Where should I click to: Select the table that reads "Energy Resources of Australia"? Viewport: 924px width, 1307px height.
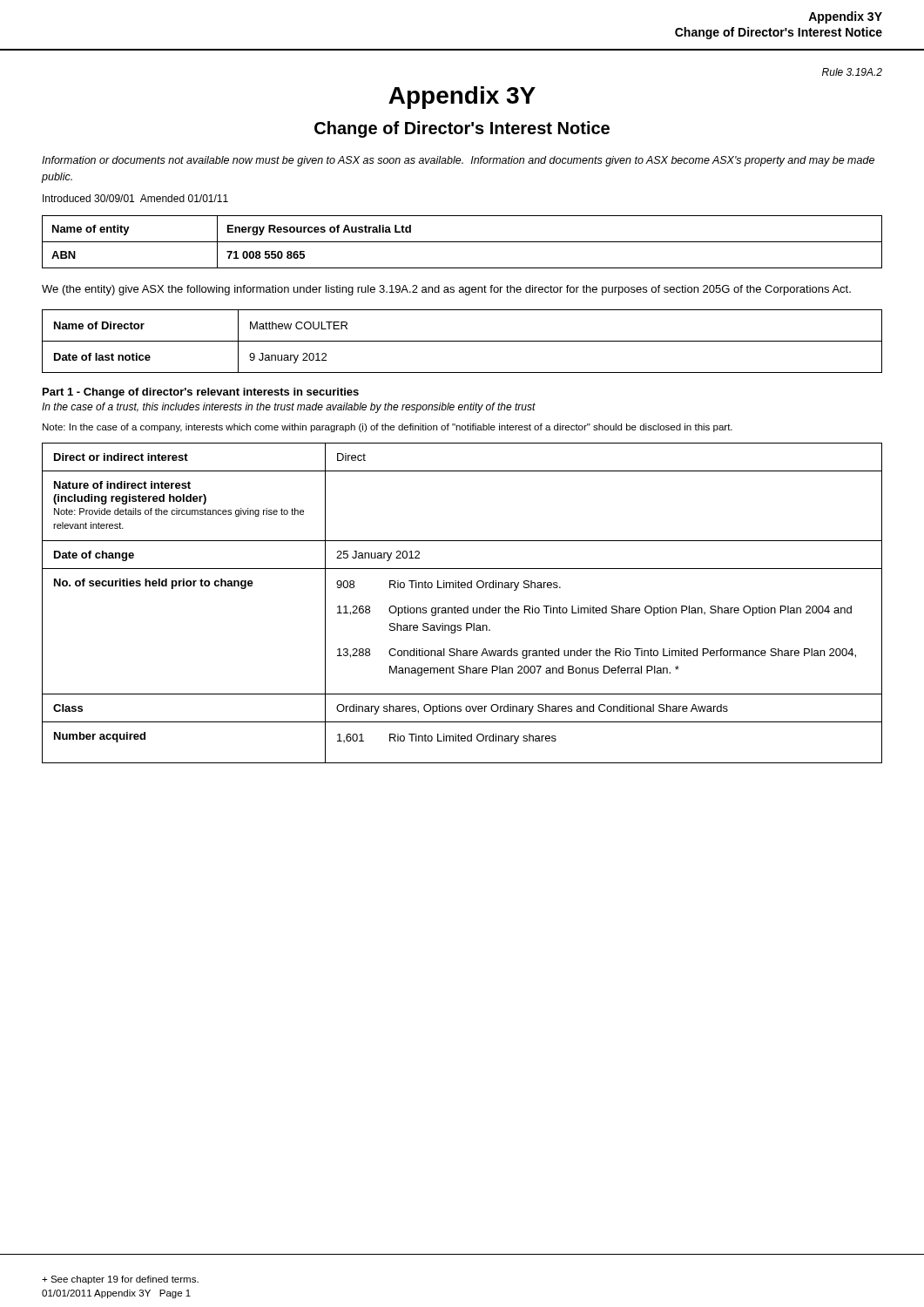click(462, 241)
